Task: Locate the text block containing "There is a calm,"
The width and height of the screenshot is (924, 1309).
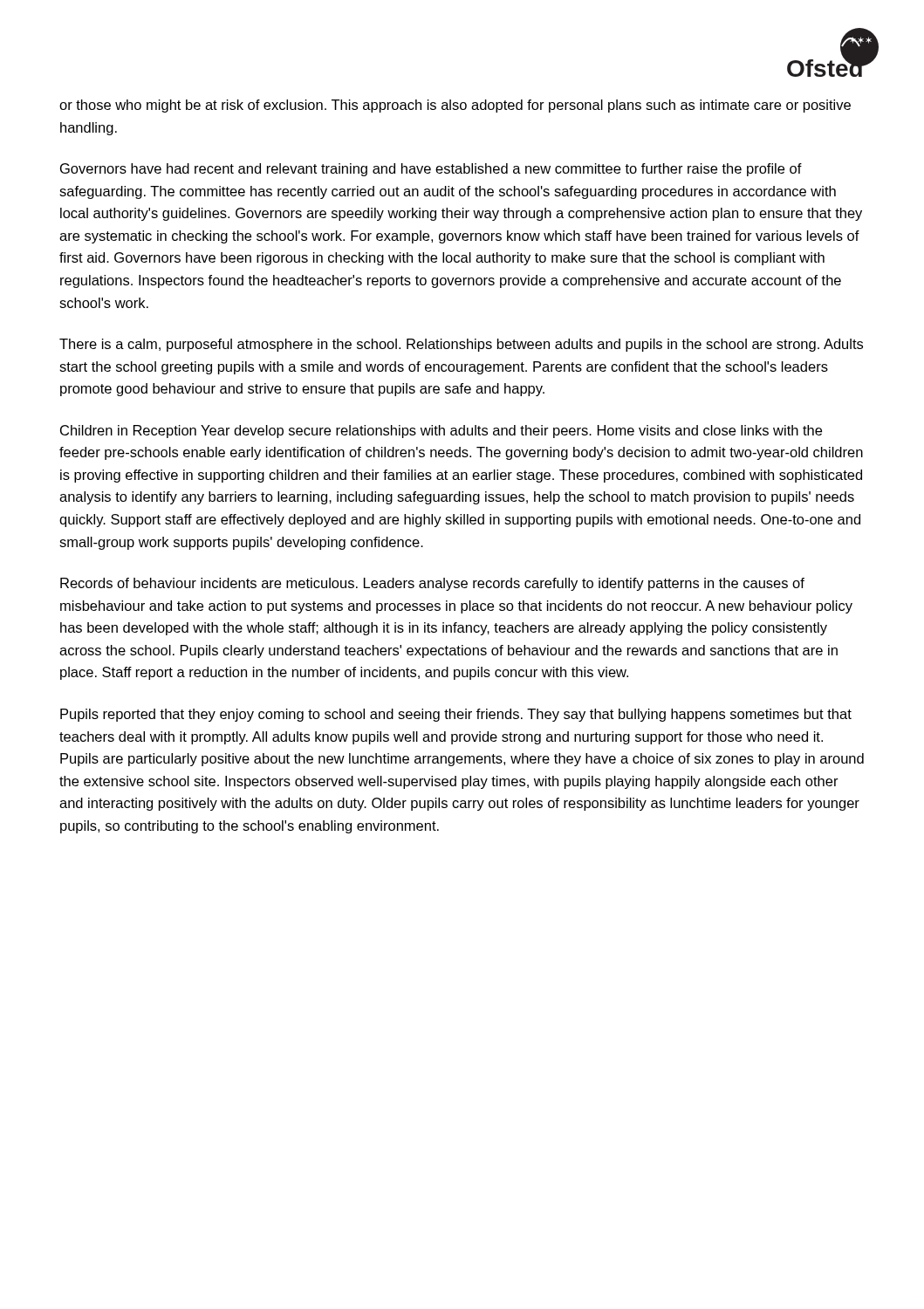Action: (461, 366)
